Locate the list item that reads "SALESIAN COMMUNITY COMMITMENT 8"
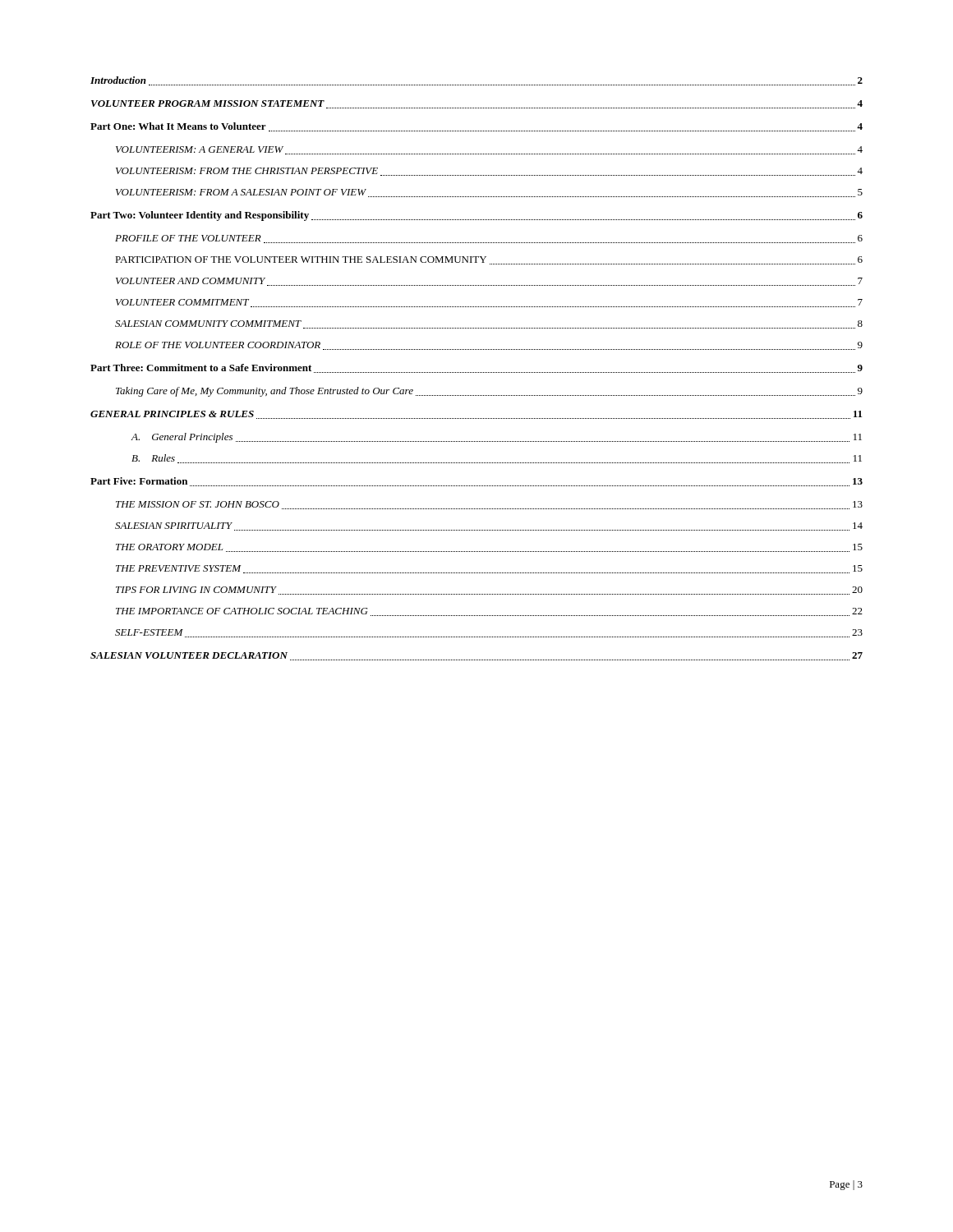Image resolution: width=953 pixels, height=1232 pixels. (476, 324)
